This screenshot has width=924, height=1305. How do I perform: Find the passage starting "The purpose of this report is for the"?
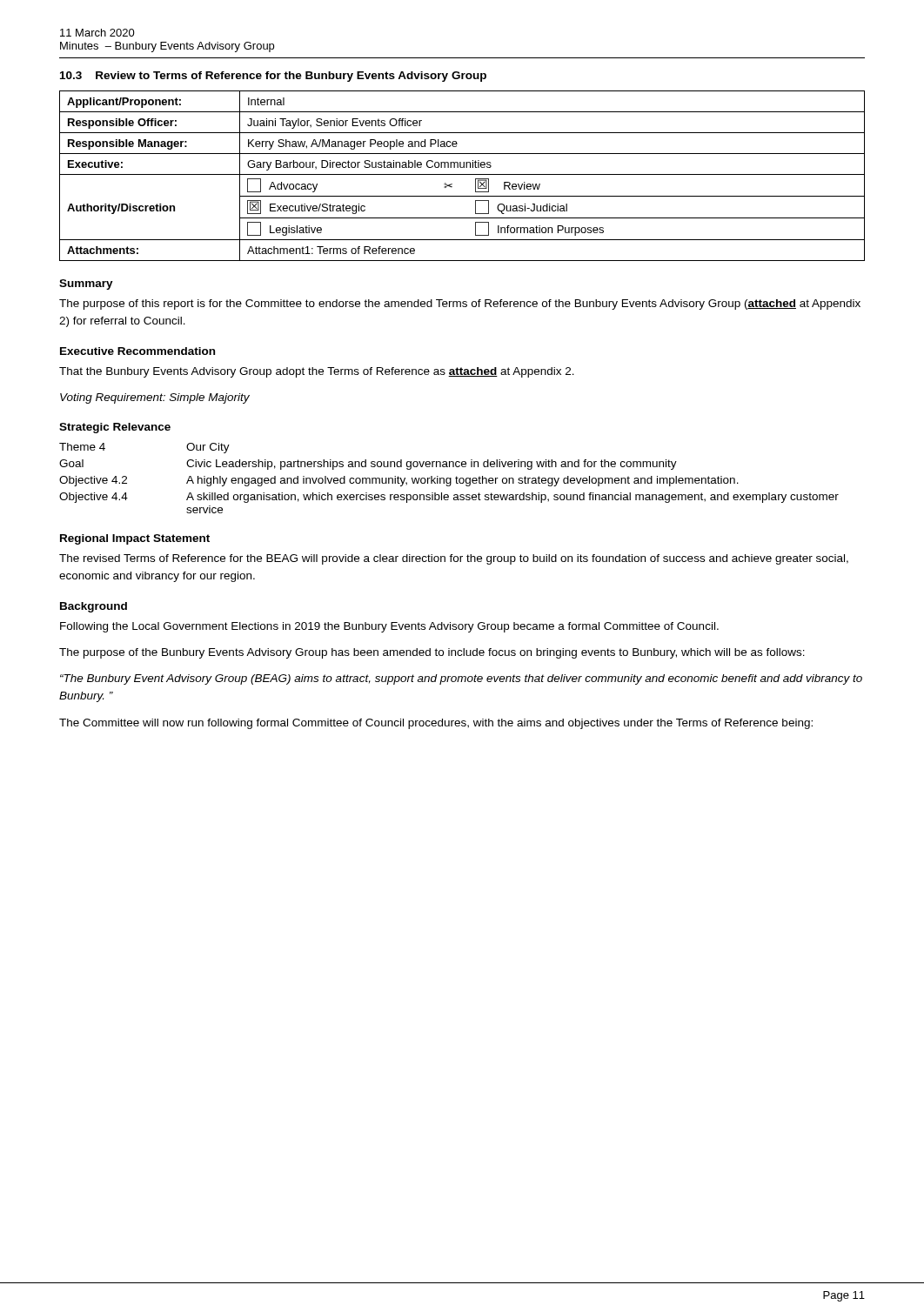[460, 312]
